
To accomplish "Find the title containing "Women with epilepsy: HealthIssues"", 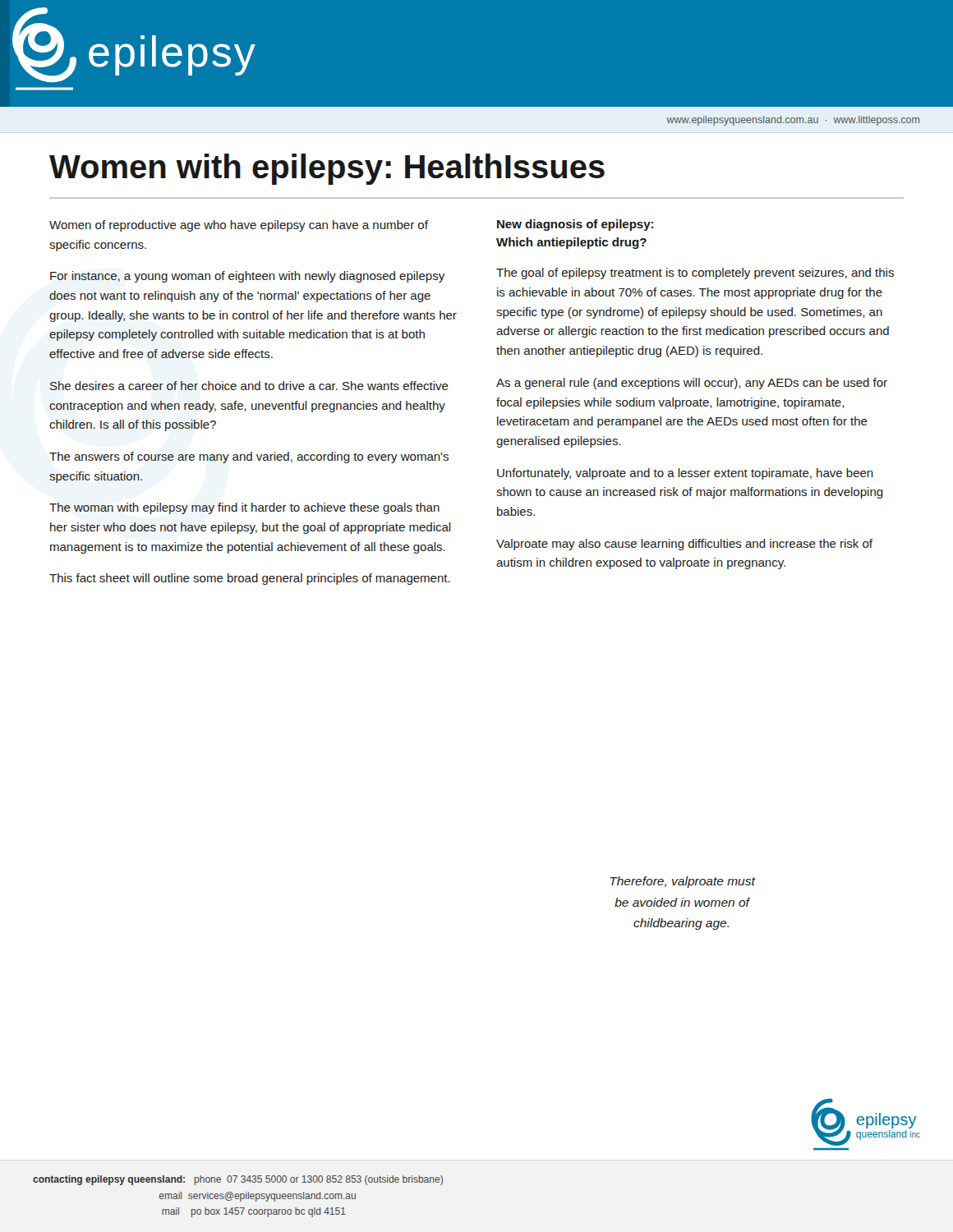I will pos(476,173).
